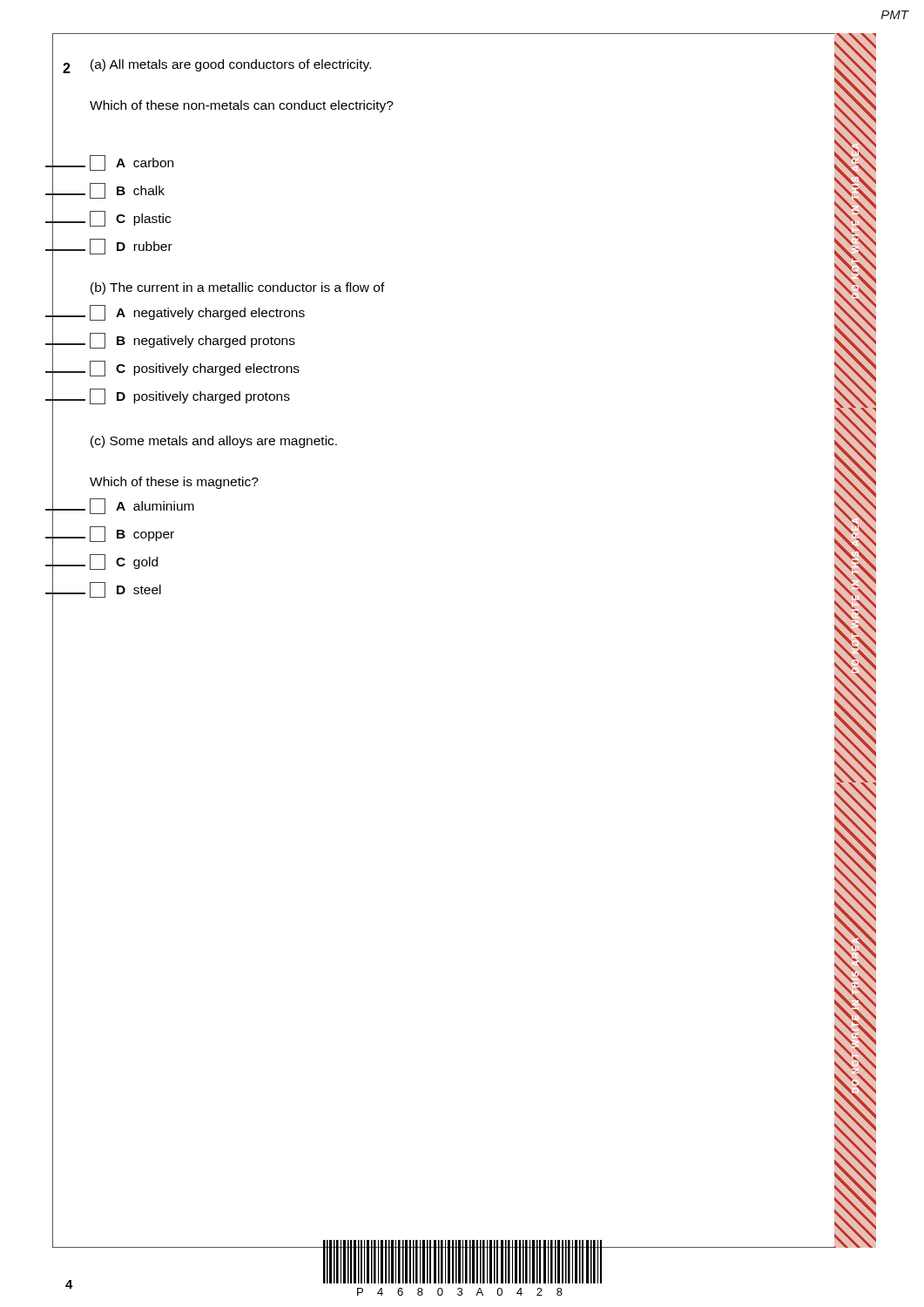Where does it say "B copper"?
Viewport: 924px width, 1307px height.
point(132,534)
